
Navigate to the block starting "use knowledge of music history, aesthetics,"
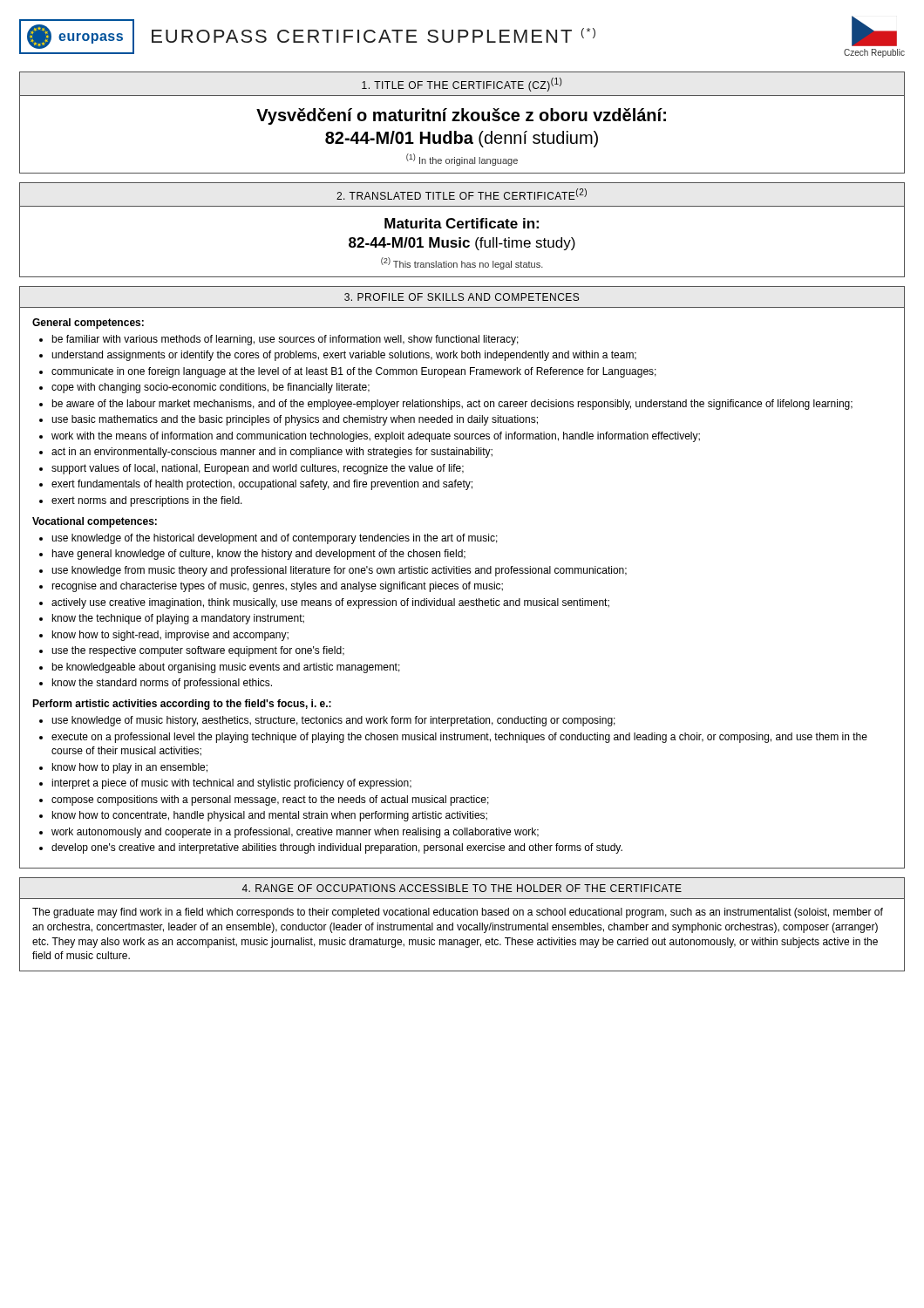[x=334, y=720]
